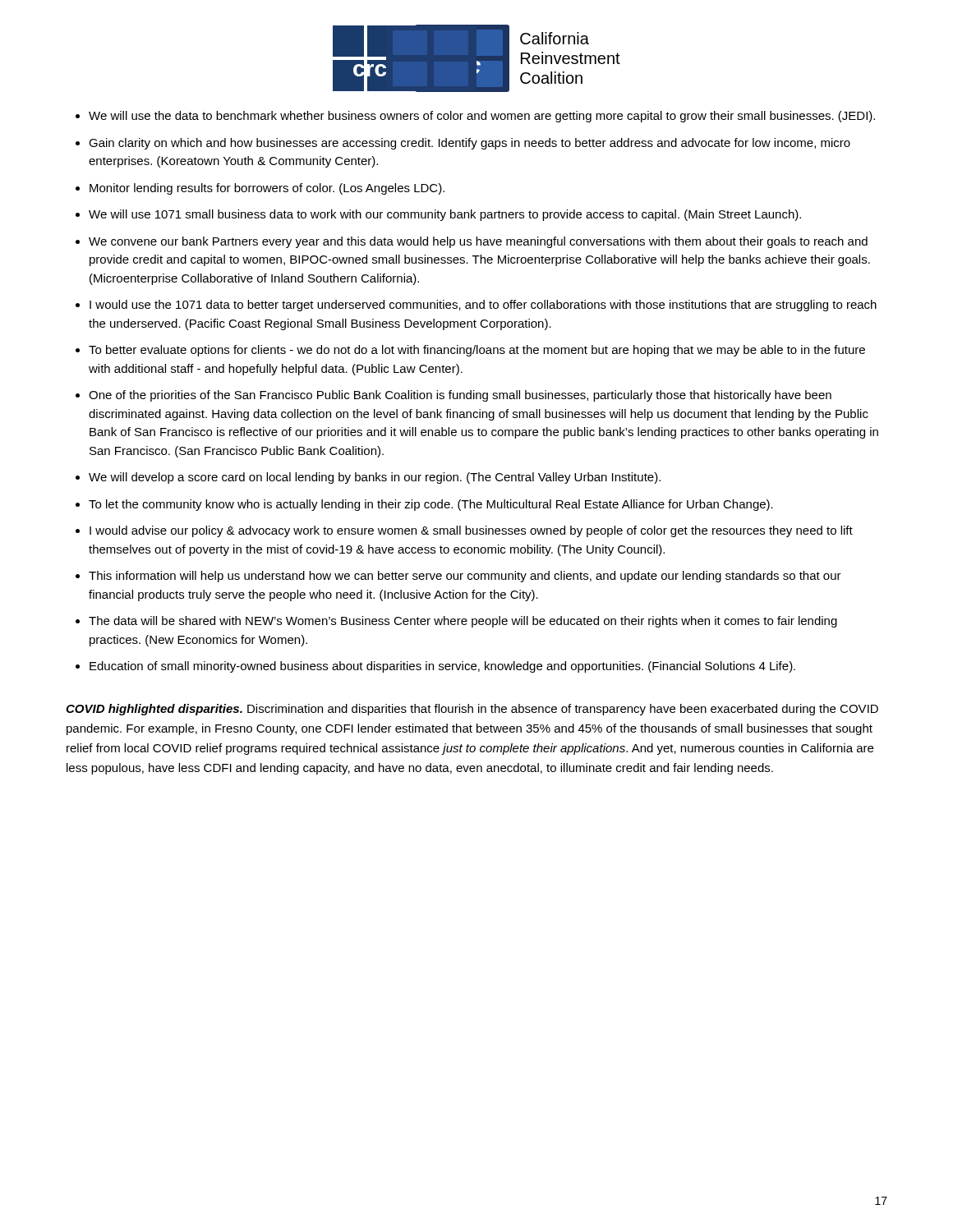Find the passage starting "Monitor lending results"

(267, 189)
